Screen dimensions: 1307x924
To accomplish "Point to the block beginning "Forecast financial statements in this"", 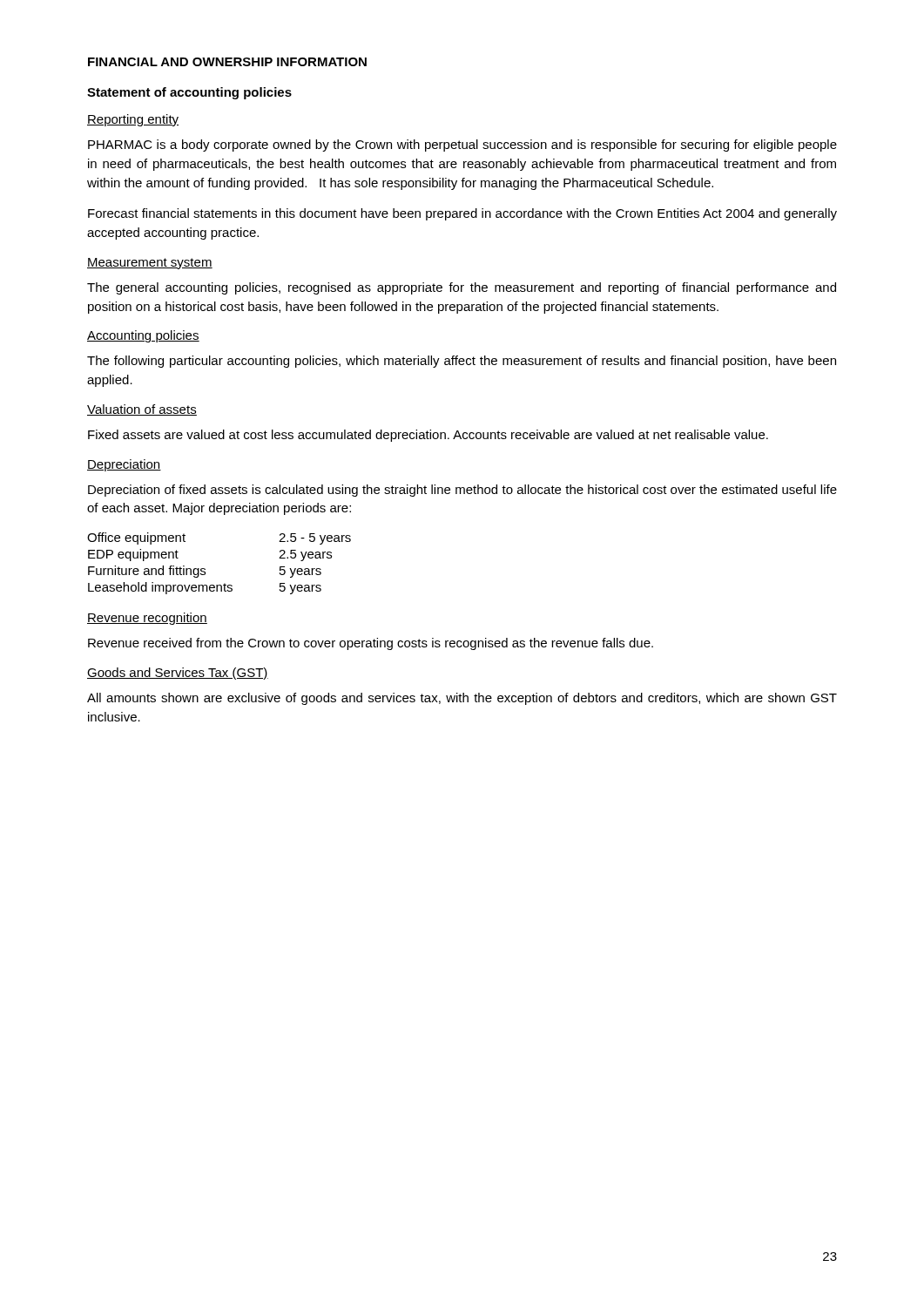I will (462, 223).
